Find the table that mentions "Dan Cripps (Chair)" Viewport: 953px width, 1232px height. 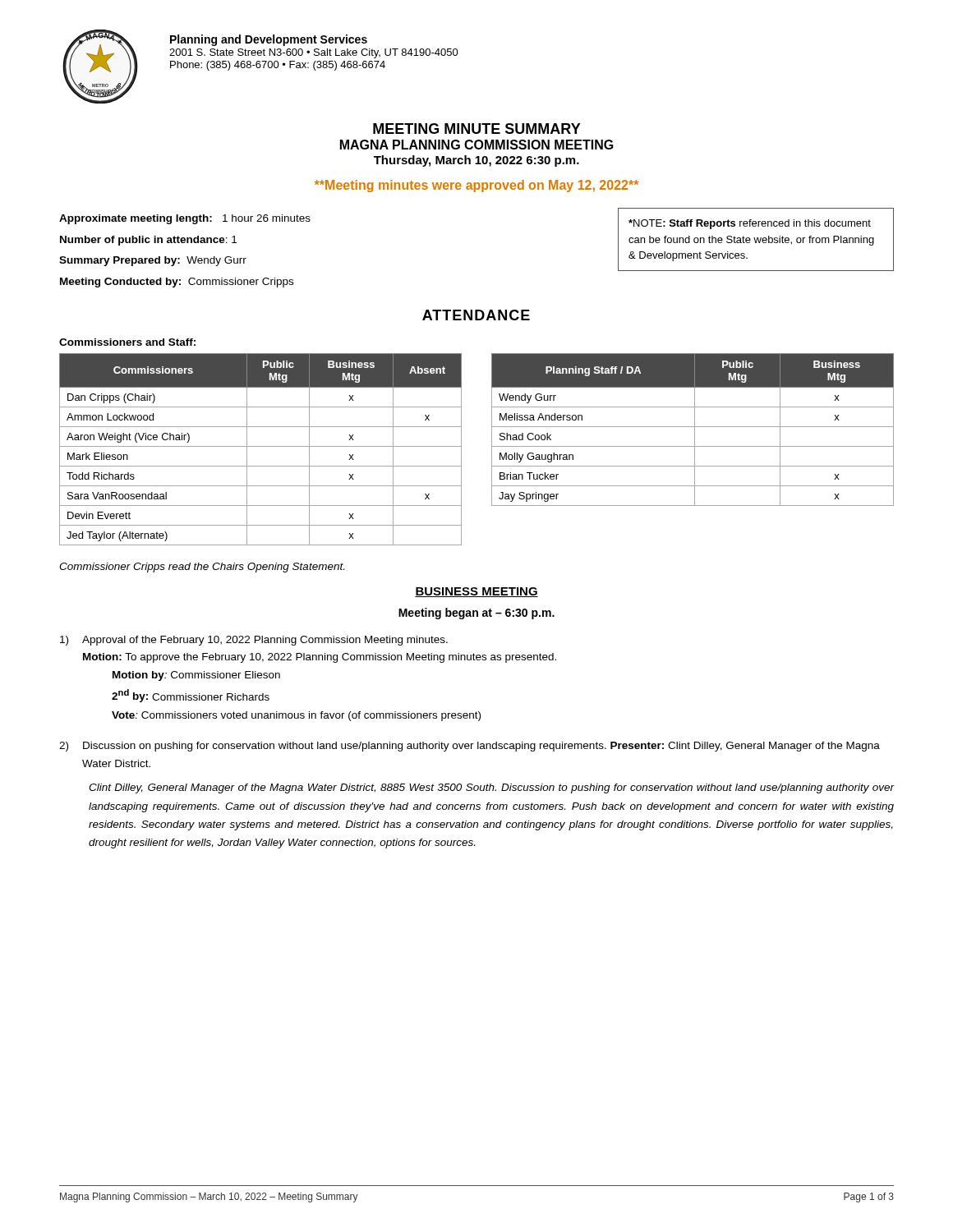260,449
